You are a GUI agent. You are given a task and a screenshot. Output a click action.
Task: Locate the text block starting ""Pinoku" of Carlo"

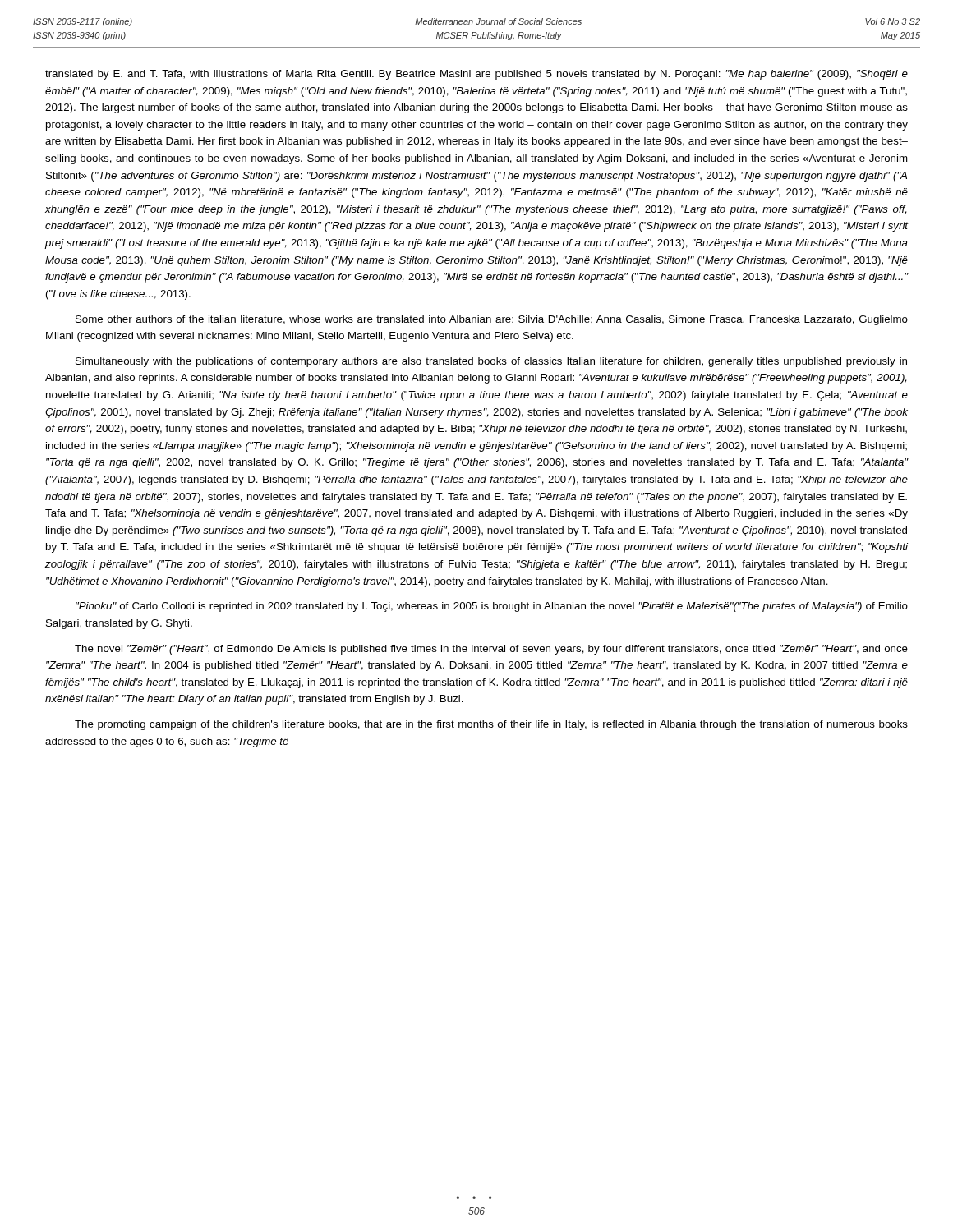coord(476,615)
